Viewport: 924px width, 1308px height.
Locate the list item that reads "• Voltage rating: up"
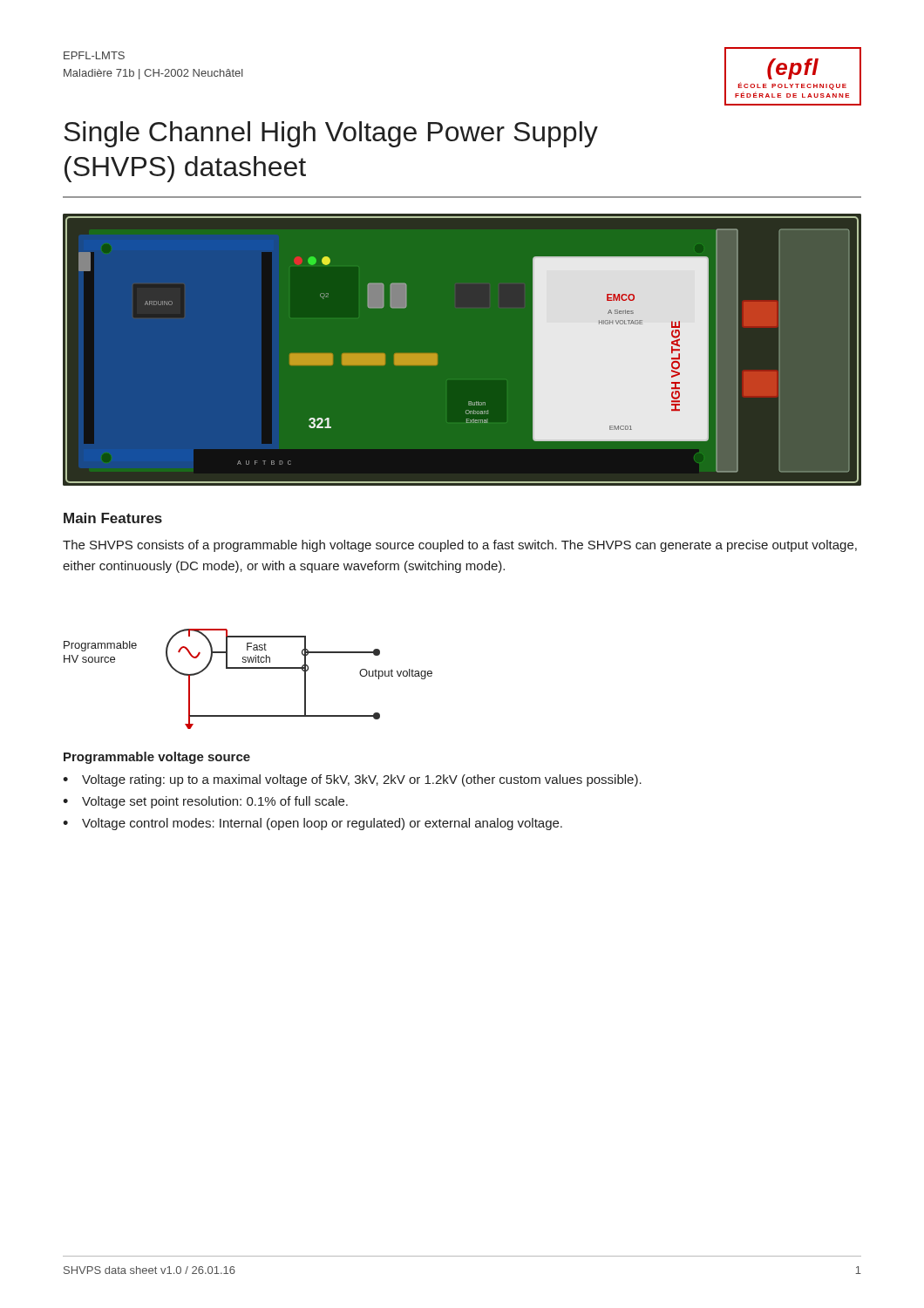coord(462,780)
